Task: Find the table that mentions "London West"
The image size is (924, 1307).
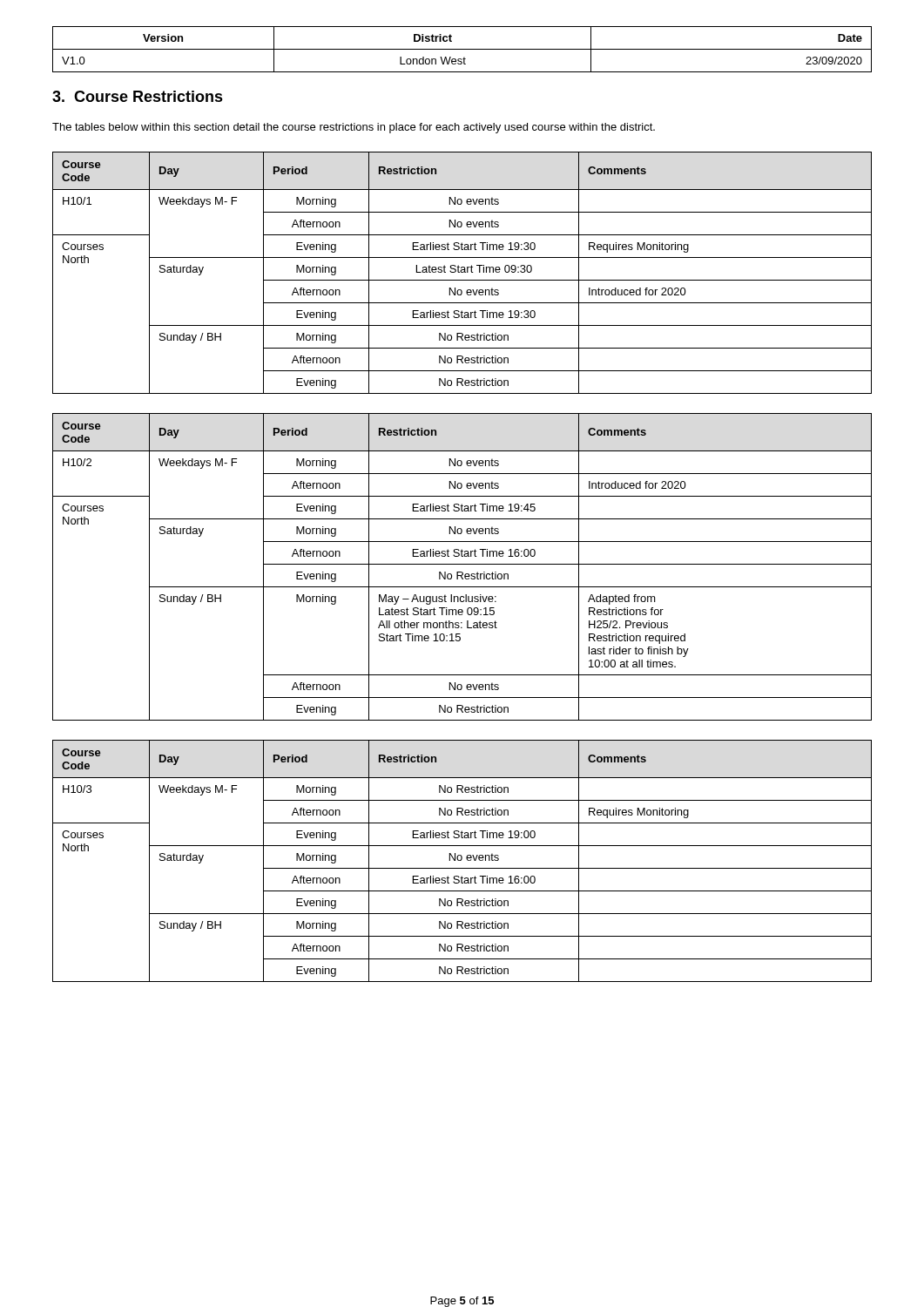Action: [x=462, y=49]
